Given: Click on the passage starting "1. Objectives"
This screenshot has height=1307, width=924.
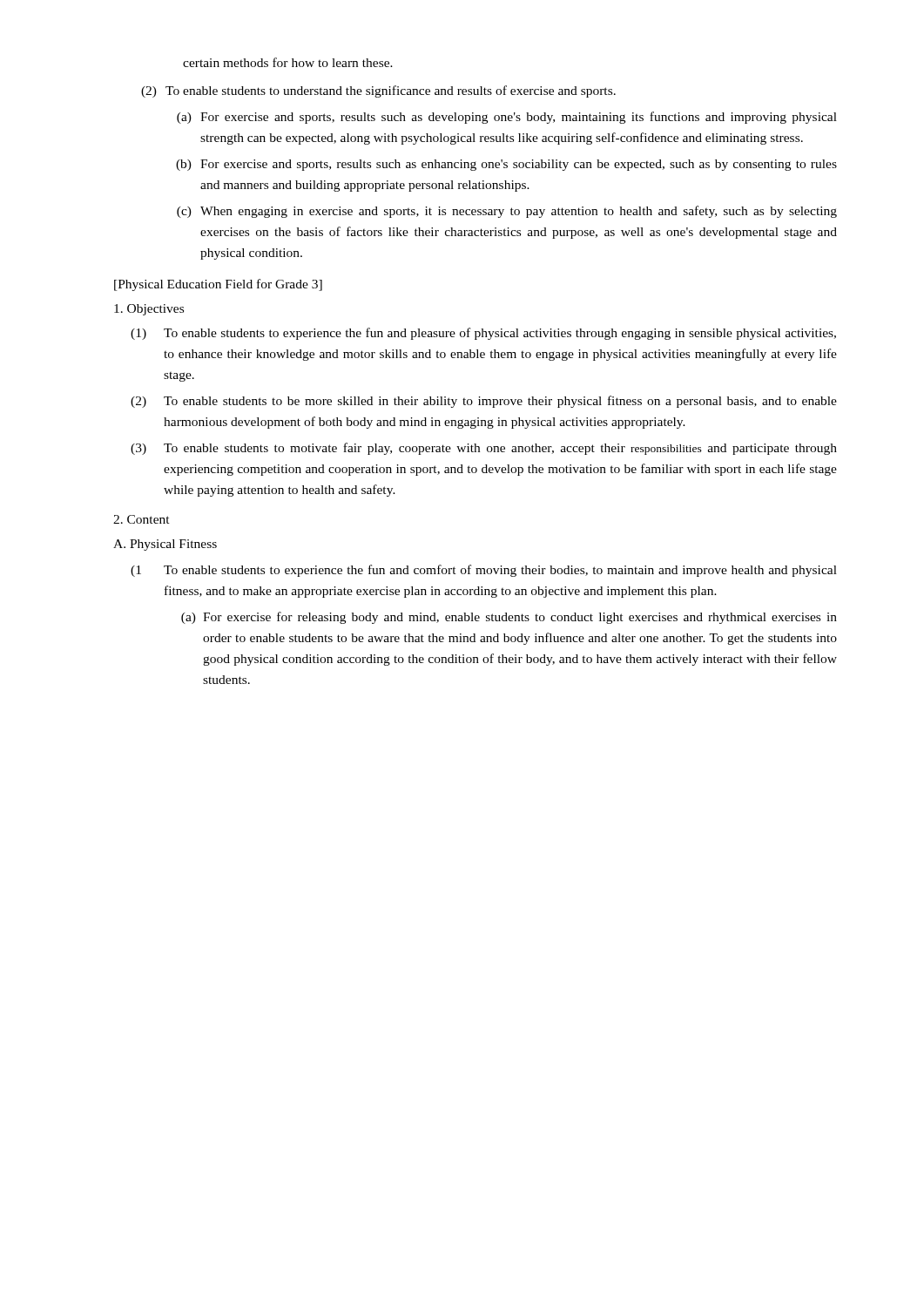Looking at the screenshot, I should [149, 308].
